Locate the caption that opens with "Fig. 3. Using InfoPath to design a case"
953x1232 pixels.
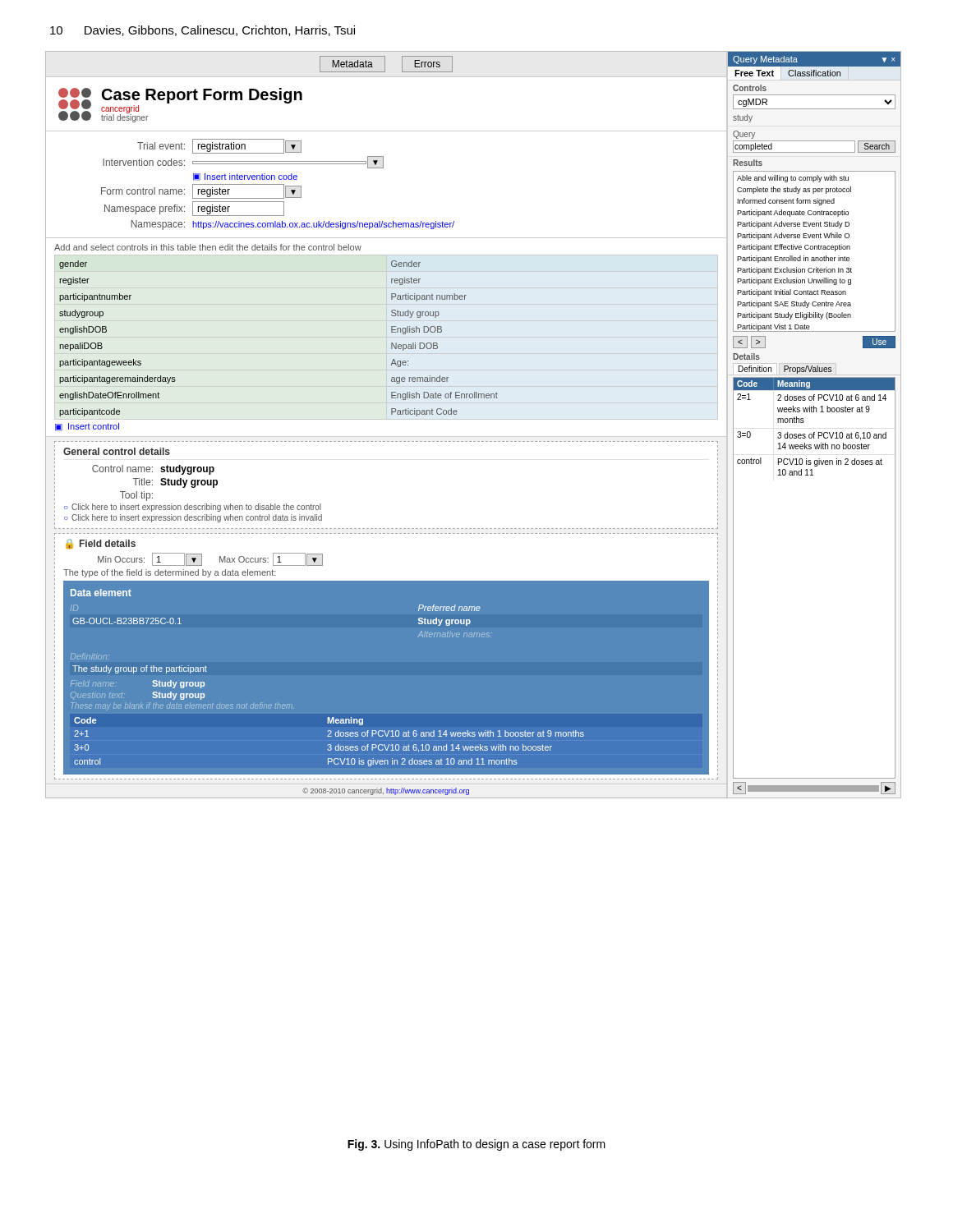[476, 1144]
